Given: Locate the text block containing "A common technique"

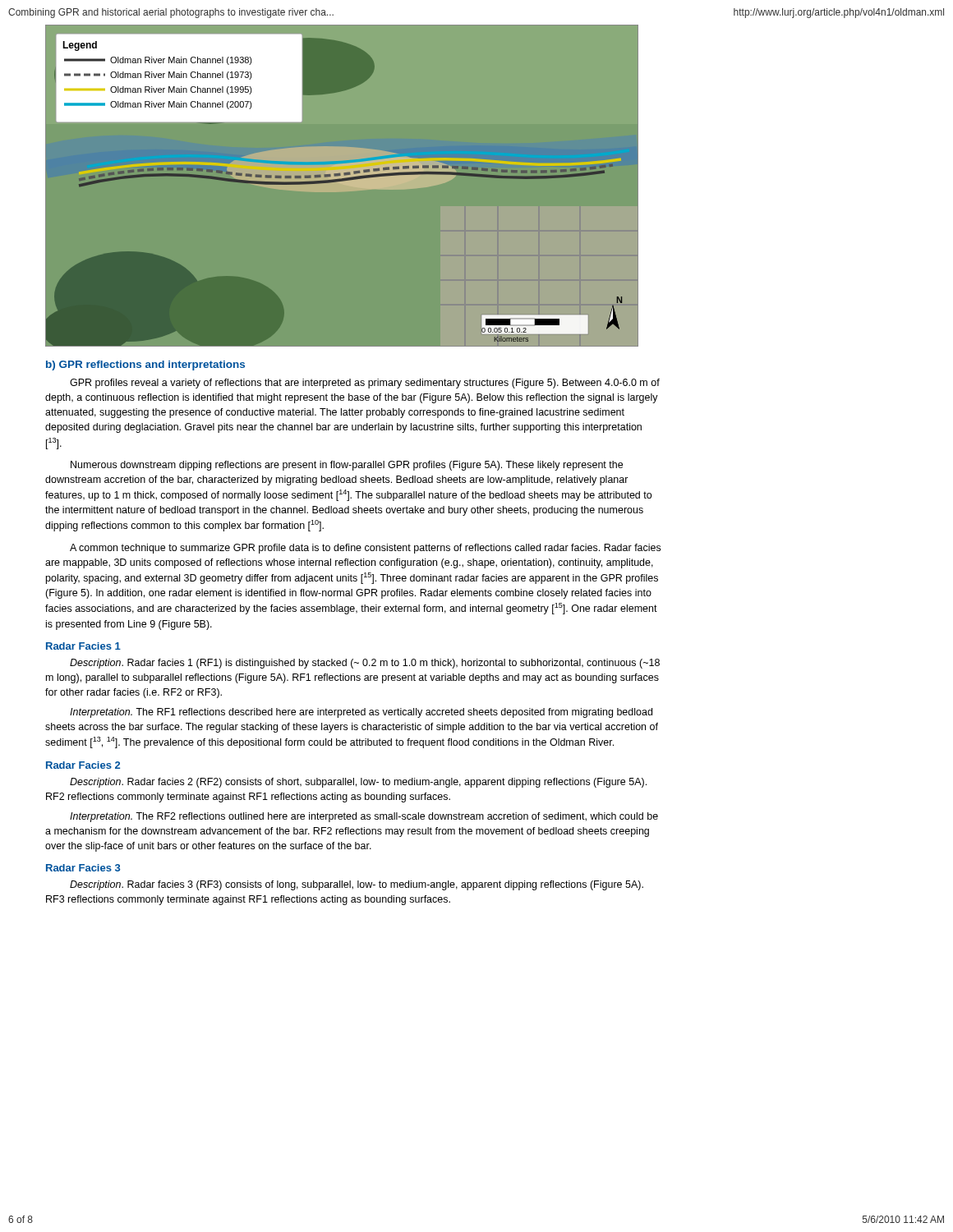Looking at the screenshot, I should [x=353, y=586].
